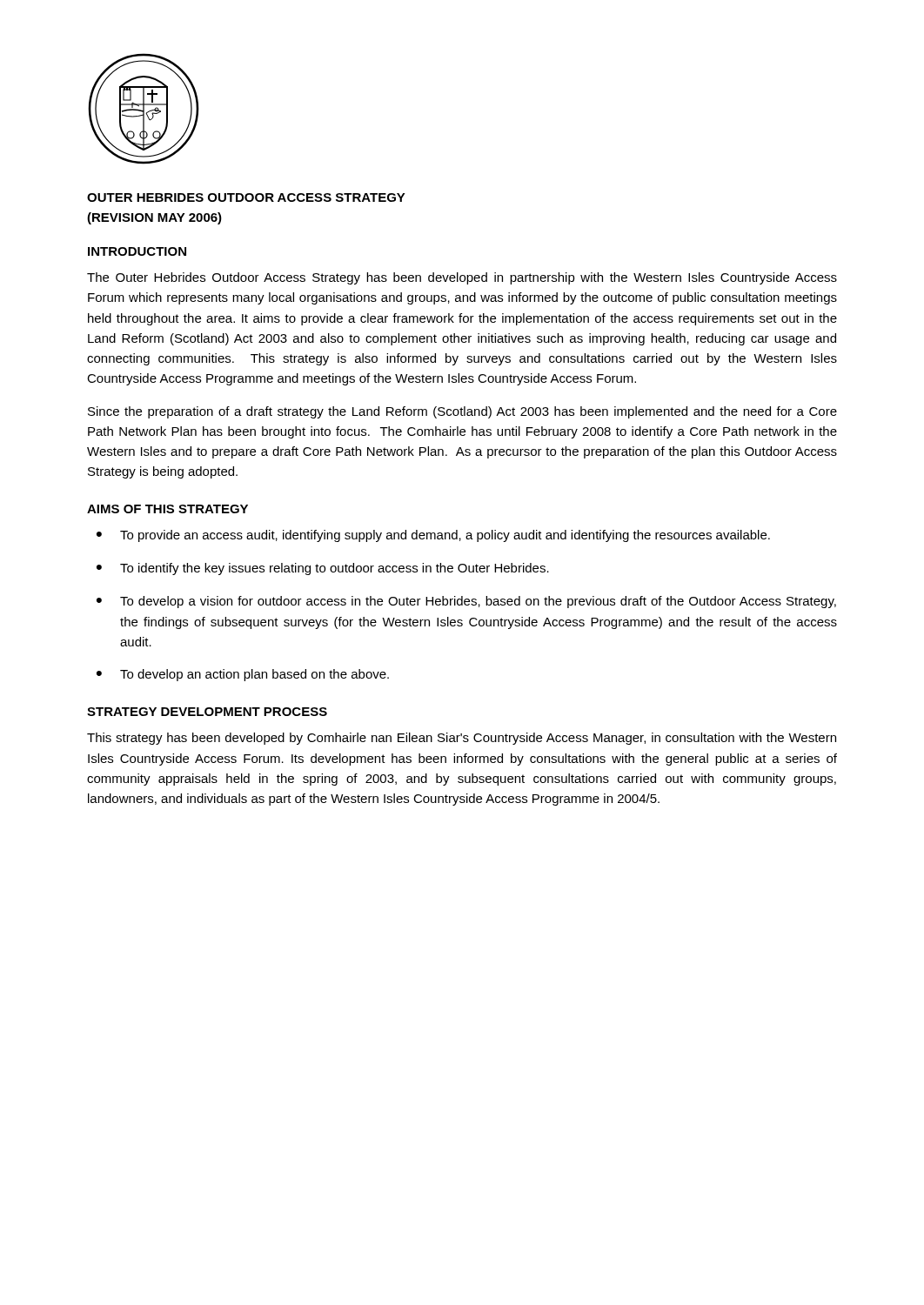Find the list item that reads "• To identify the key"
Image resolution: width=924 pixels, height=1305 pixels.
click(466, 568)
